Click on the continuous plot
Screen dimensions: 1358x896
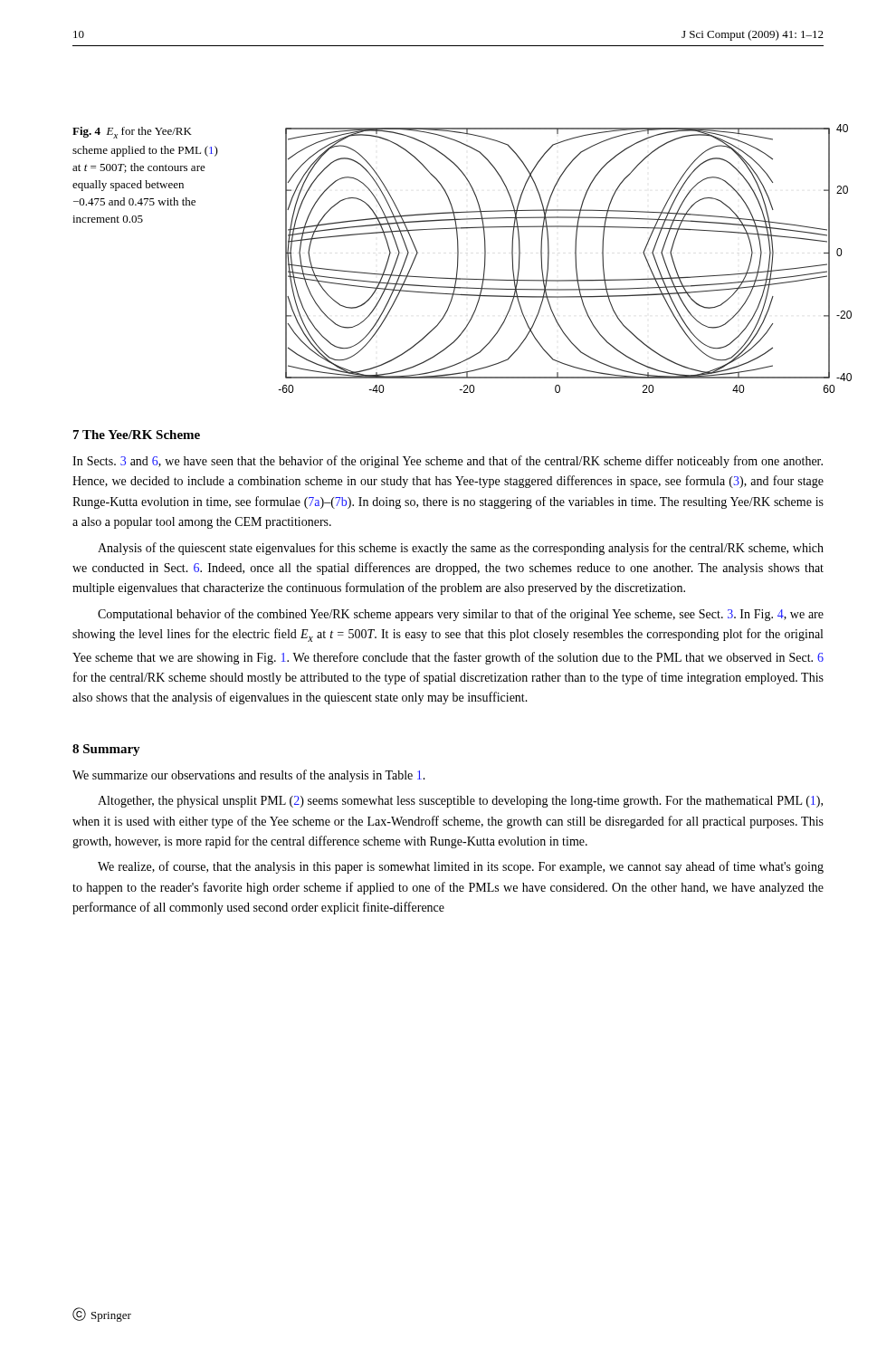coord(544,264)
